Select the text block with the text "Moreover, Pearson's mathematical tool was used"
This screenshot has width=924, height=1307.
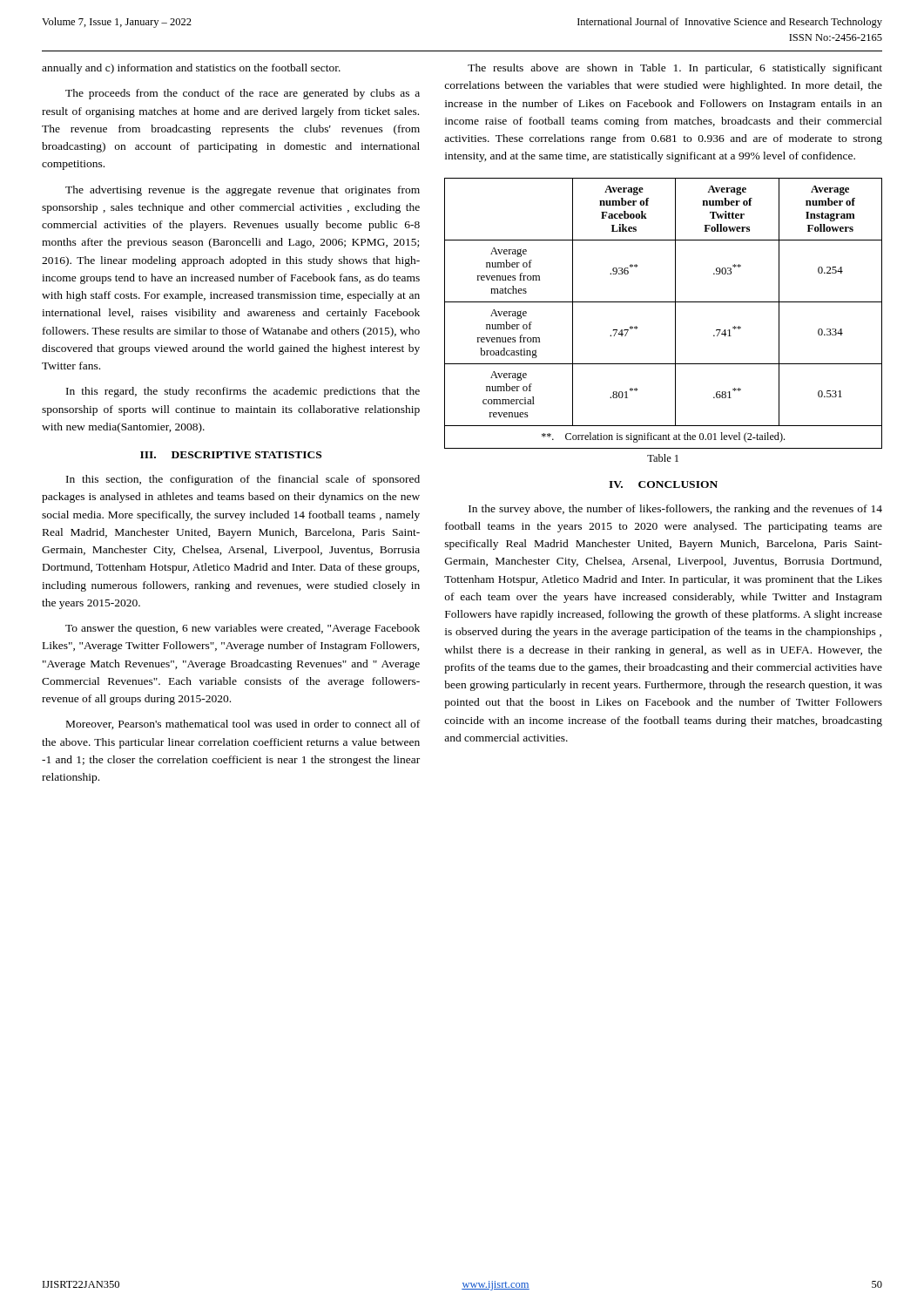tap(231, 751)
